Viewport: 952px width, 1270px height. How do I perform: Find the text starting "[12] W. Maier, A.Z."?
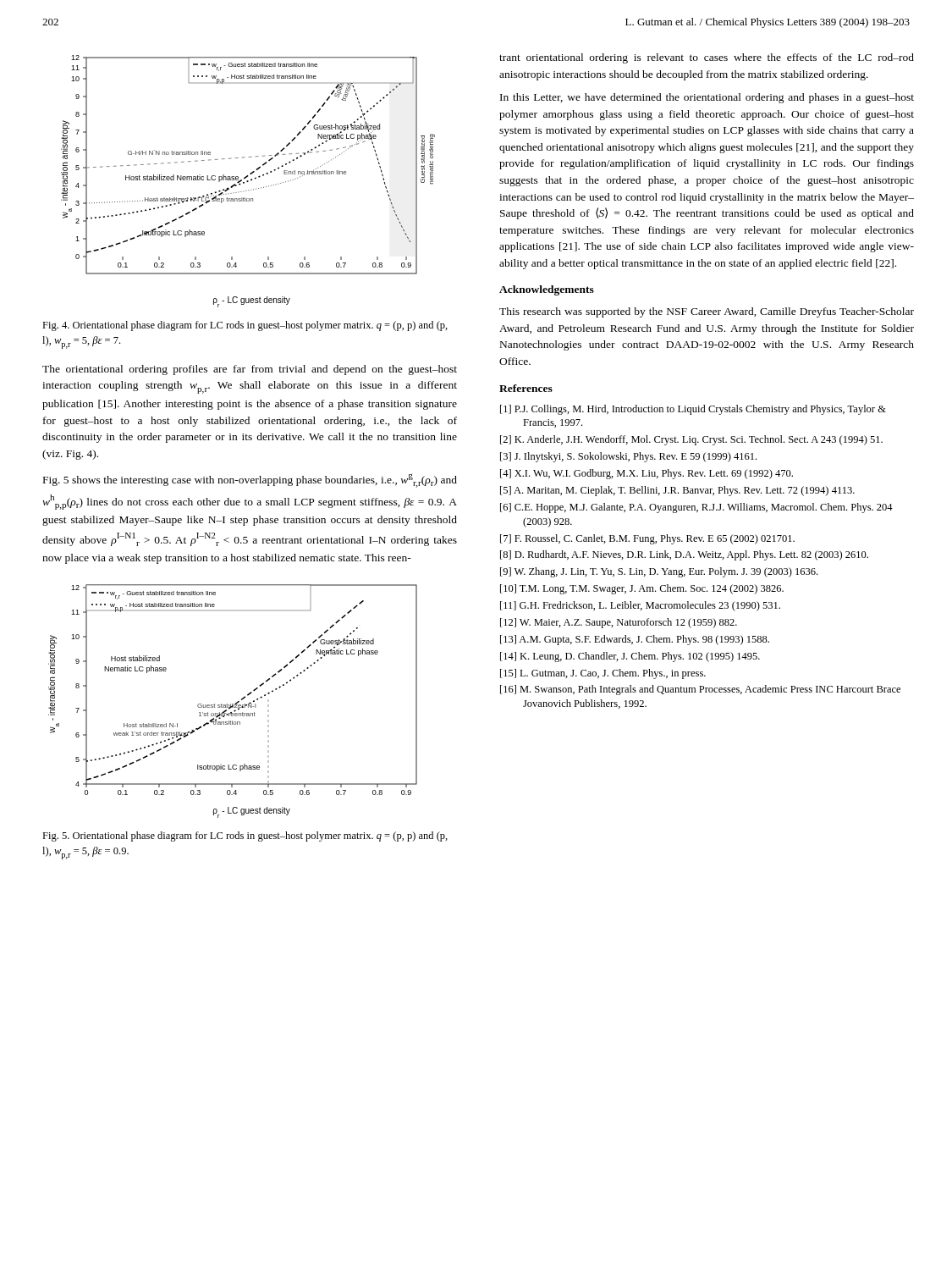[618, 622]
